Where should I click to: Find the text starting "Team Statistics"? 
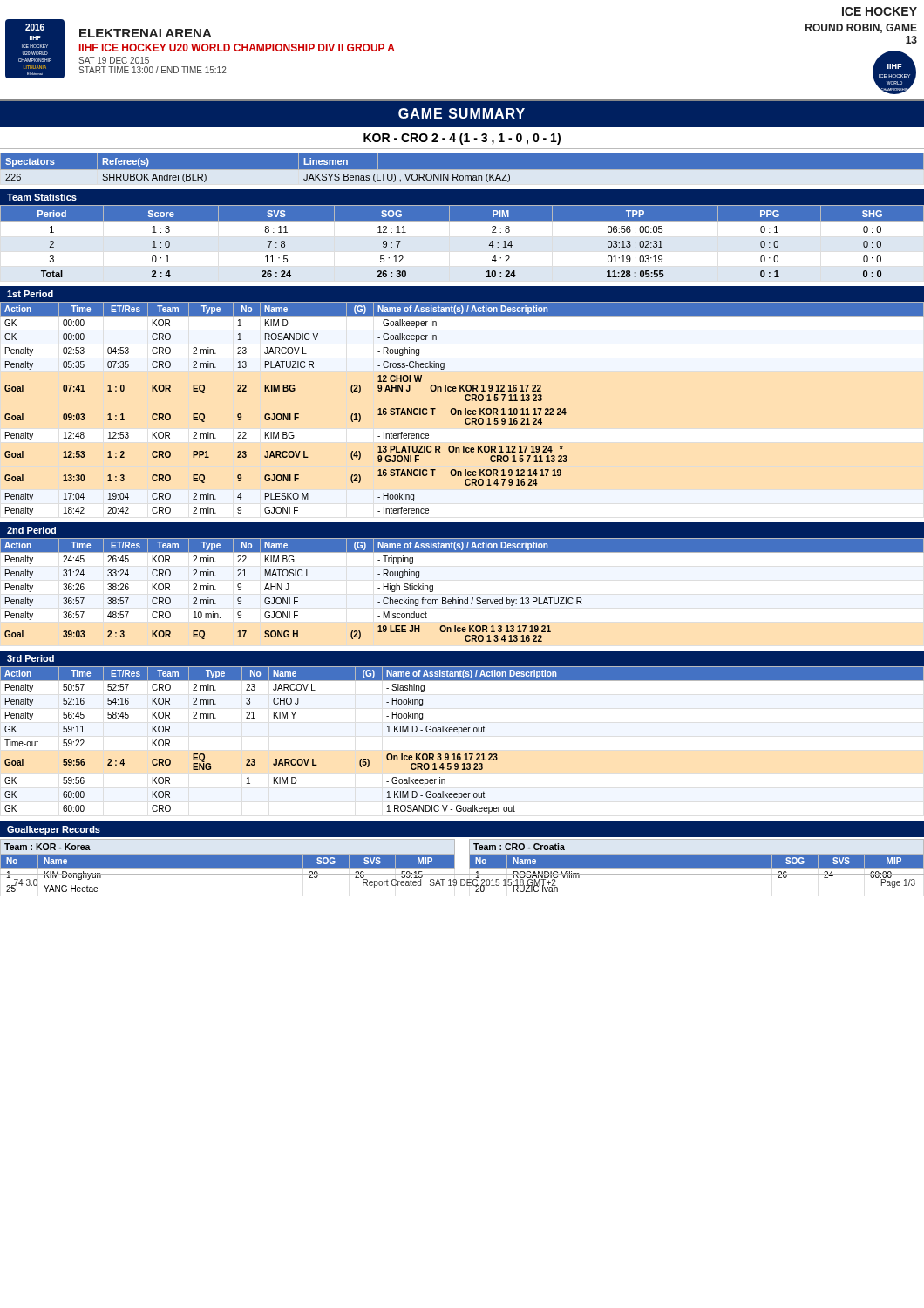click(x=42, y=197)
